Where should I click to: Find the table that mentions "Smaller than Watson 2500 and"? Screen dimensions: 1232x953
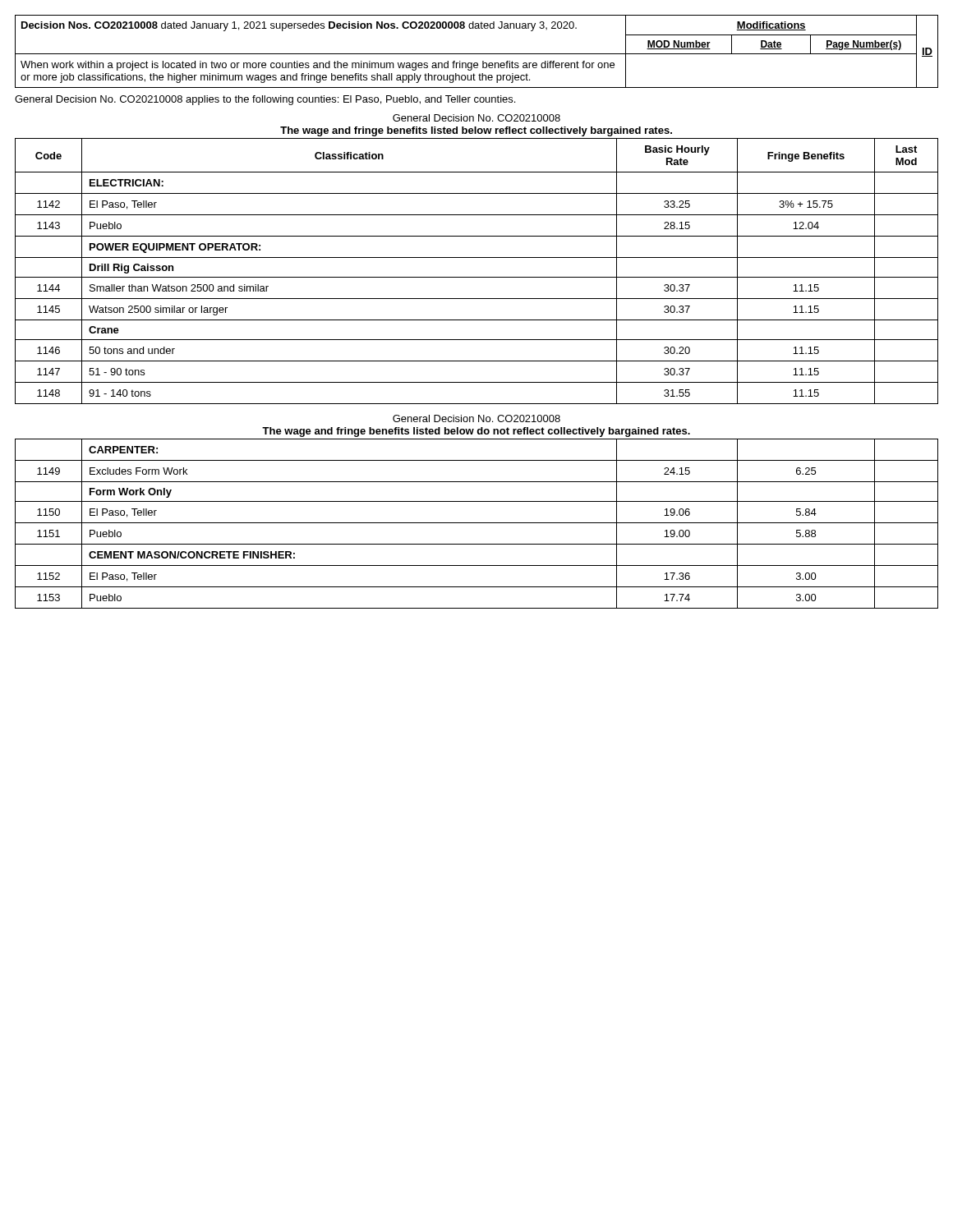(x=476, y=271)
